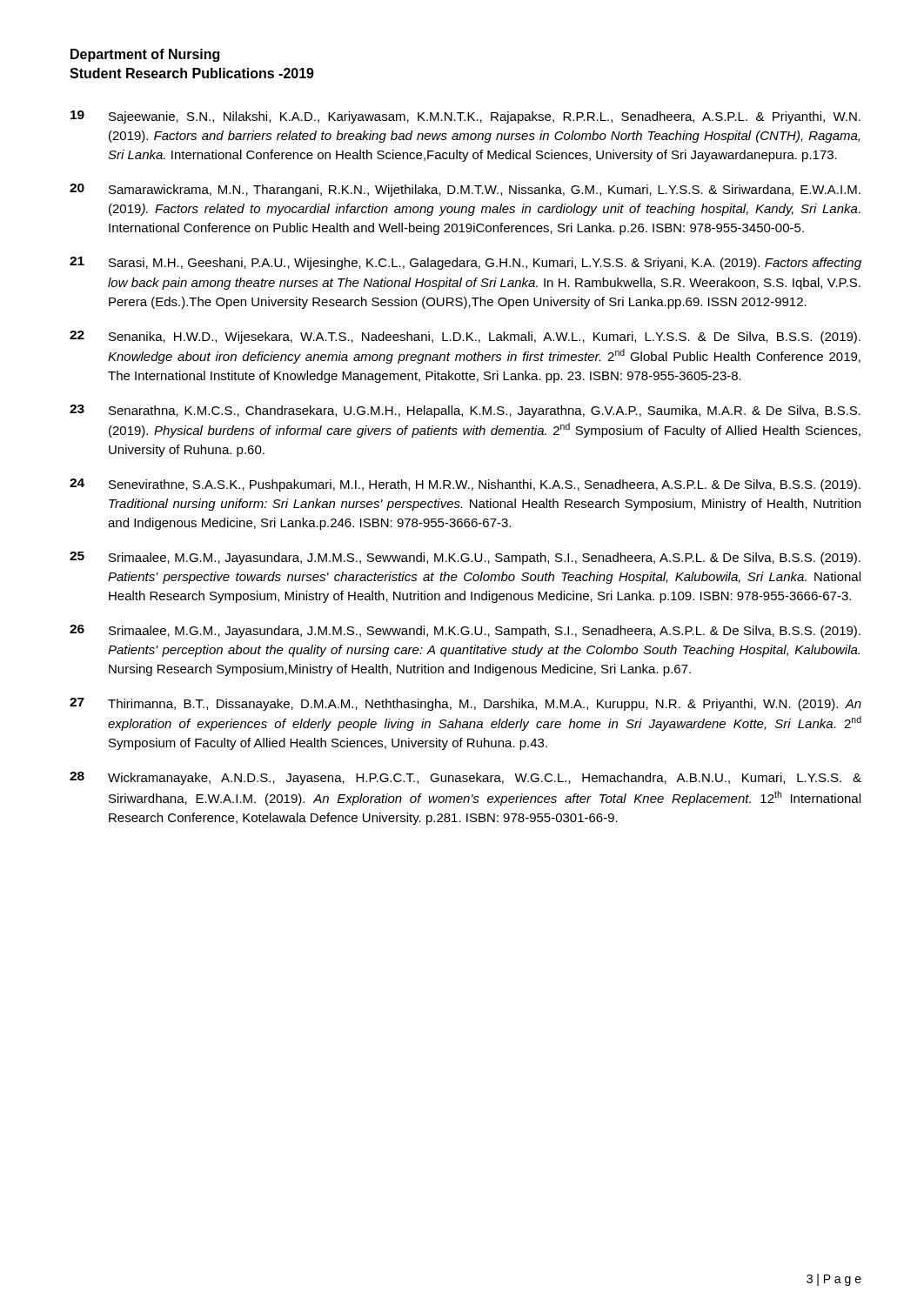Image resolution: width=924 pixels, height=1305 pixels.
Task: Select the element starting "24 Senevirathne, S.A.S.K., Pushpakumari, M.I., Herath, H M.R.W.,"
Action: (465, 504)
